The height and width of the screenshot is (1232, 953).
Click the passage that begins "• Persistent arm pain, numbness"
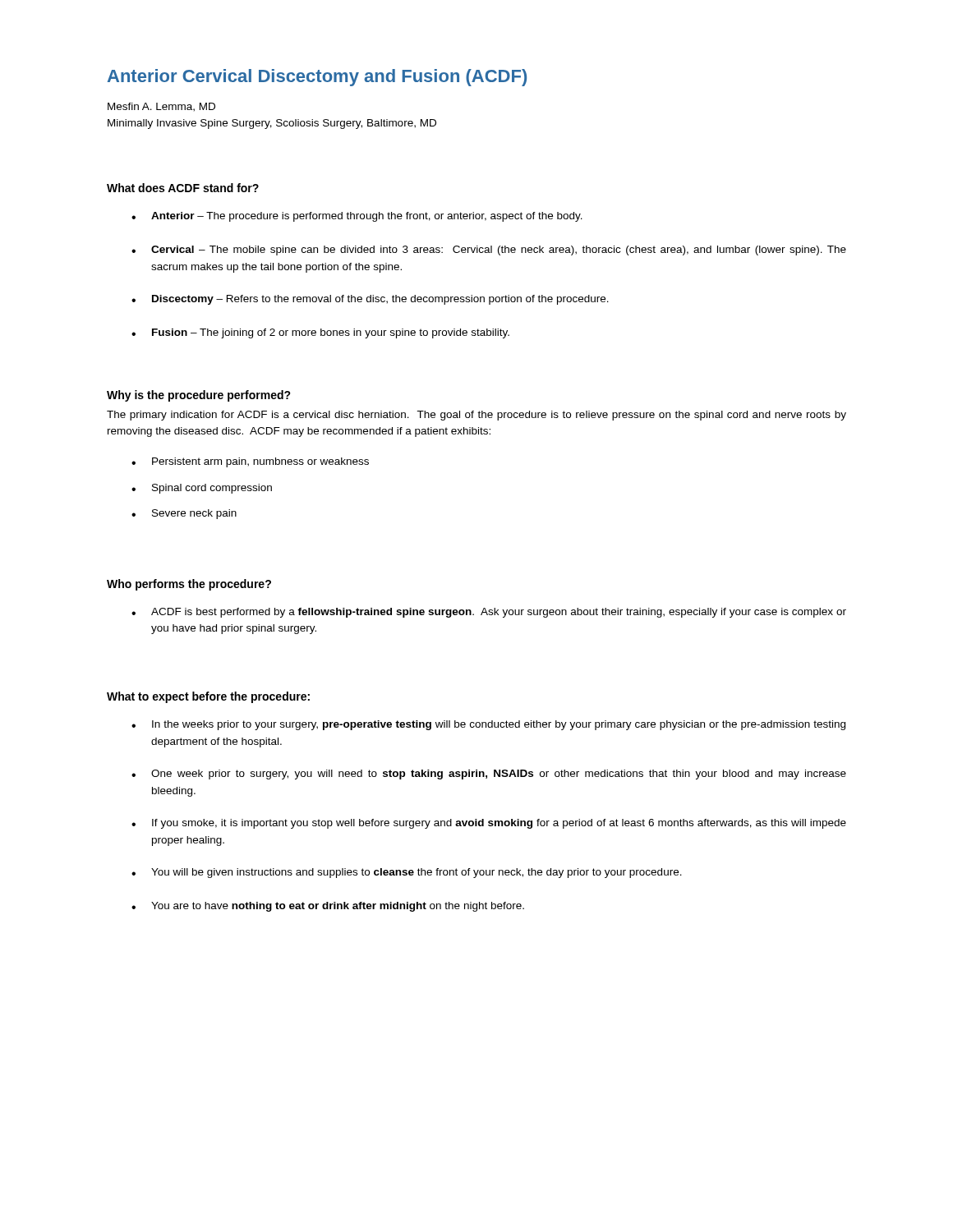[250, 462]
